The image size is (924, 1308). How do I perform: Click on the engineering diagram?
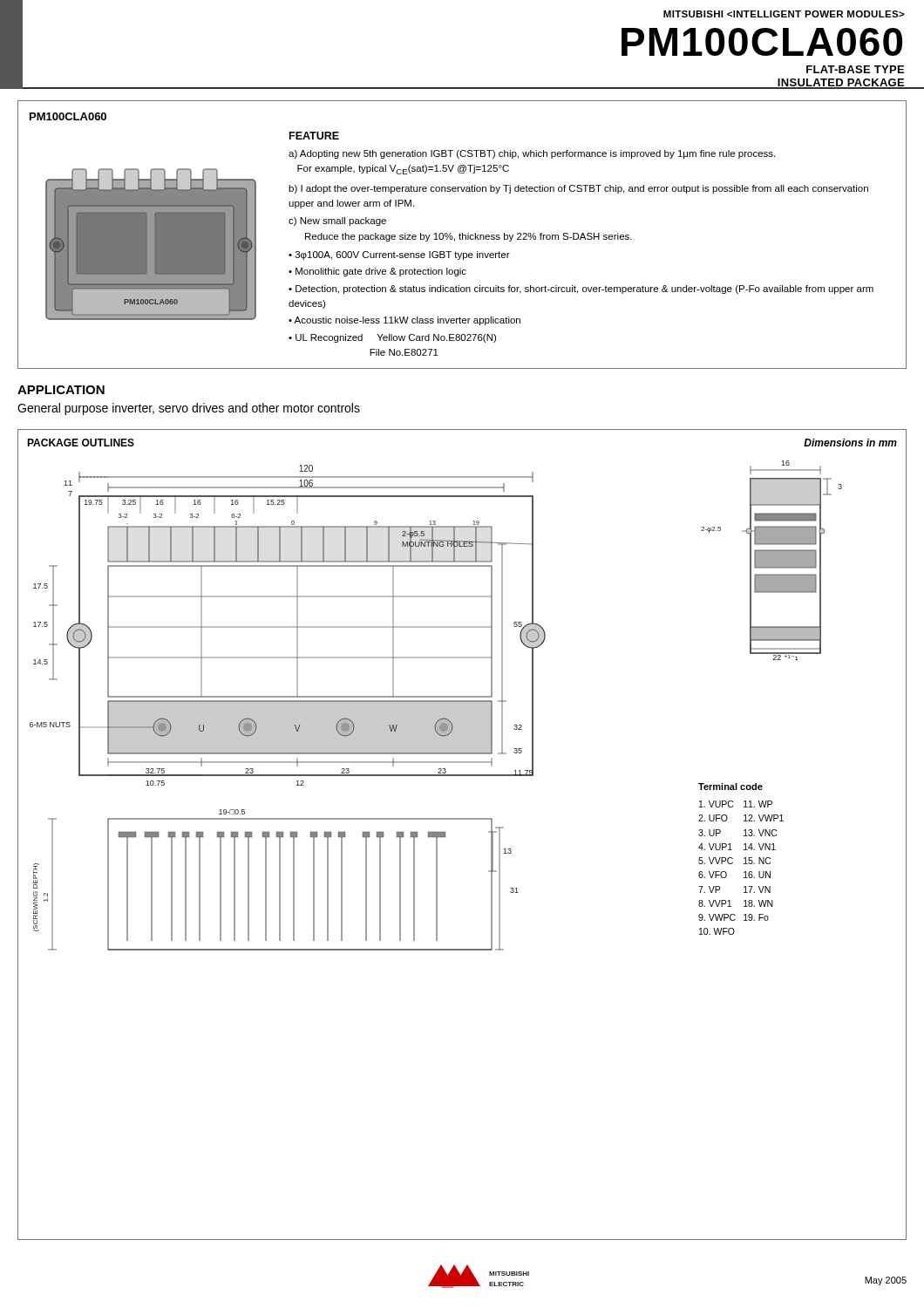tap(462, 806)
